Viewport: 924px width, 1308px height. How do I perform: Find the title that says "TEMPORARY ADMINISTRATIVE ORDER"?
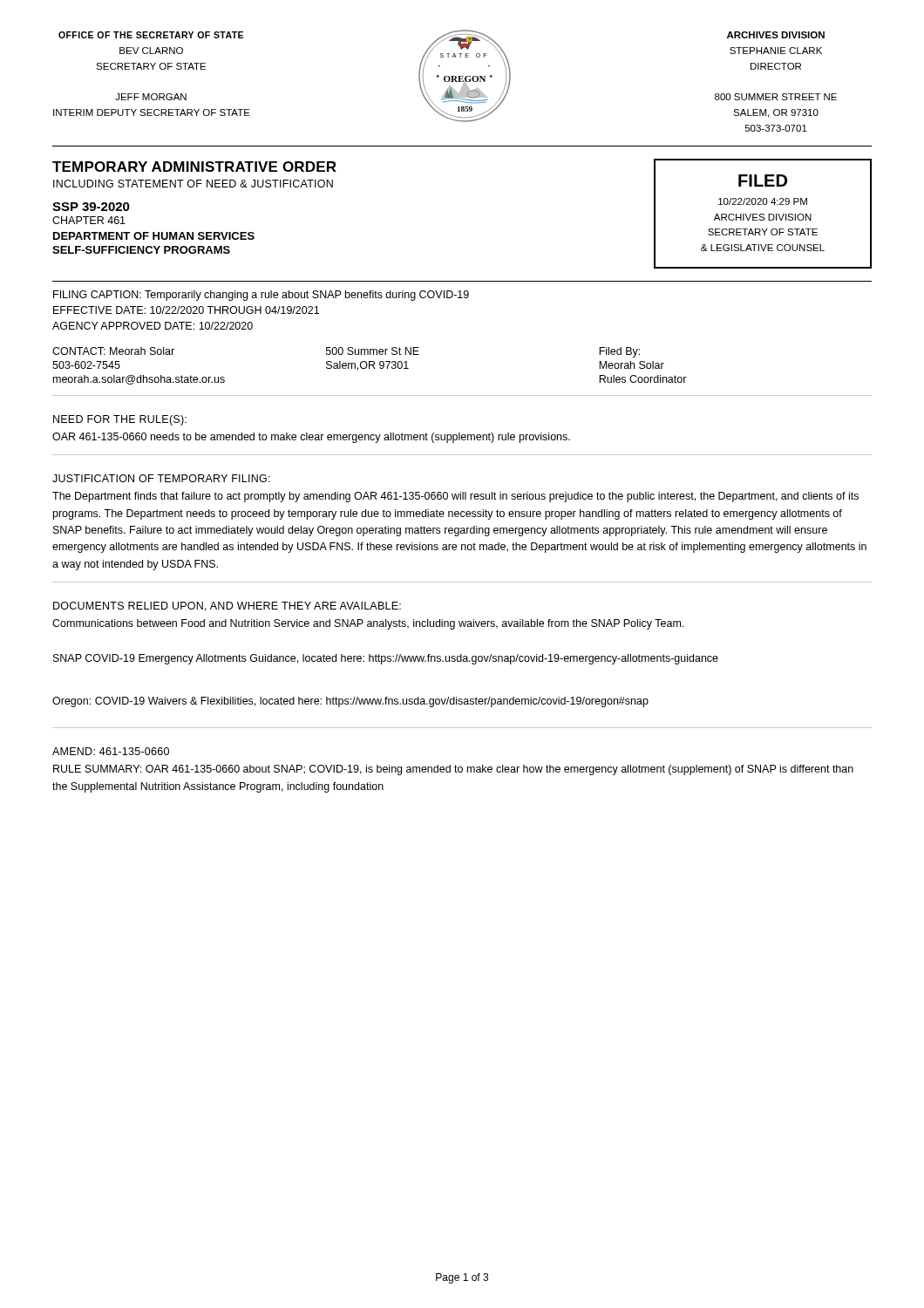point(195,167)
